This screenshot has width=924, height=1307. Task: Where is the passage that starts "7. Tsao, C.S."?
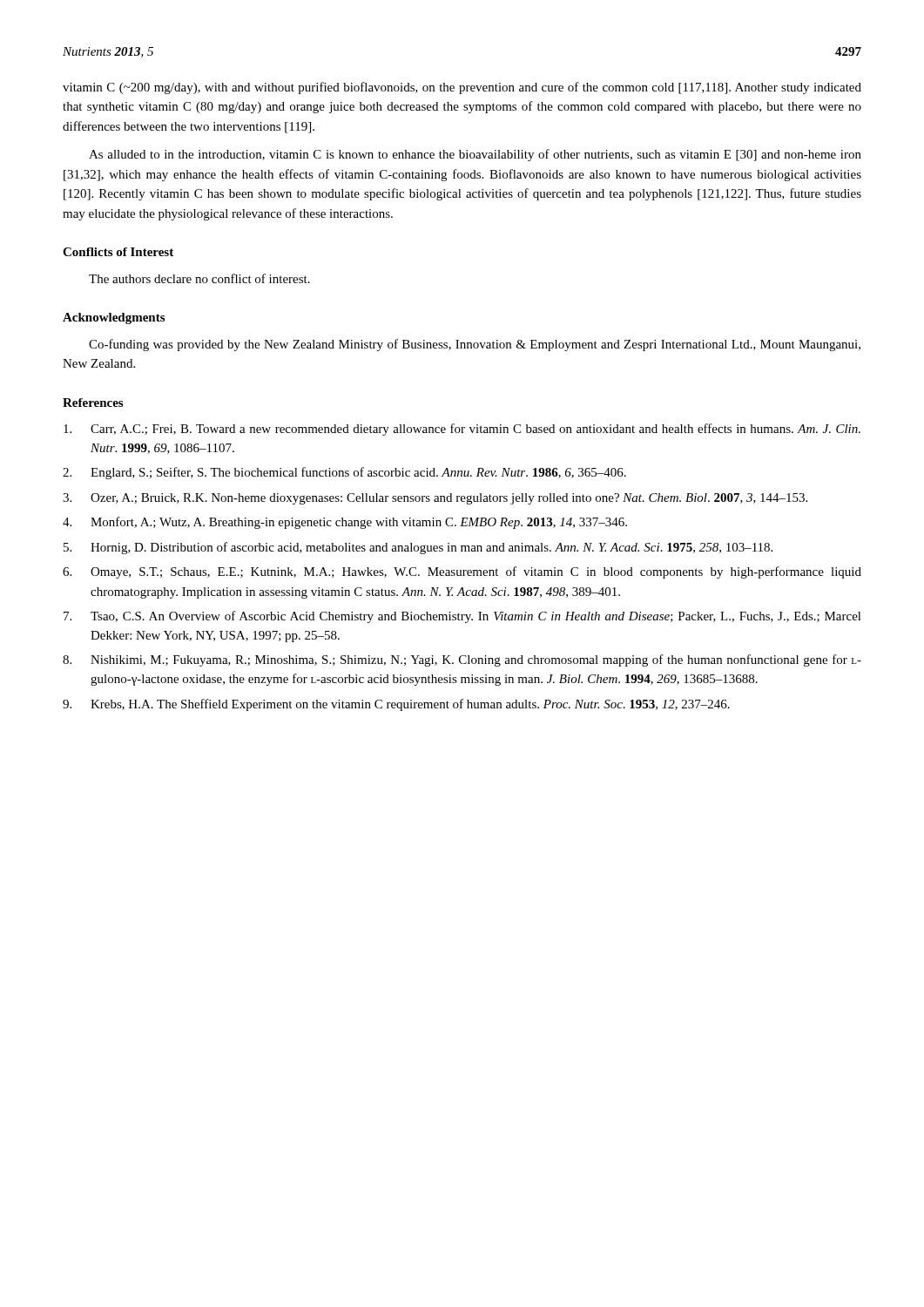pyautogui.click(x=462, y=626)
